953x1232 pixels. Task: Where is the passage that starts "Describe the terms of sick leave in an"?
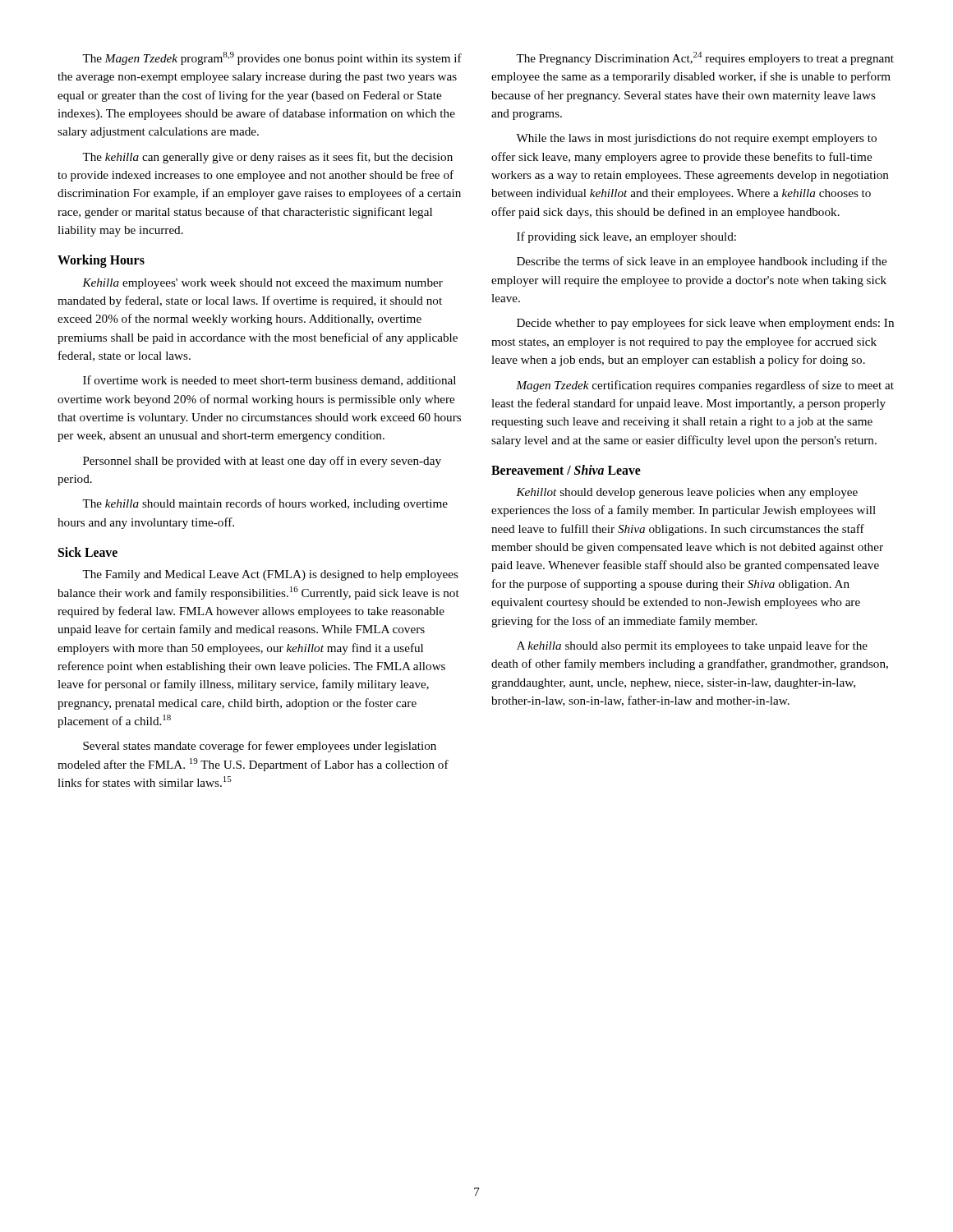693,280
